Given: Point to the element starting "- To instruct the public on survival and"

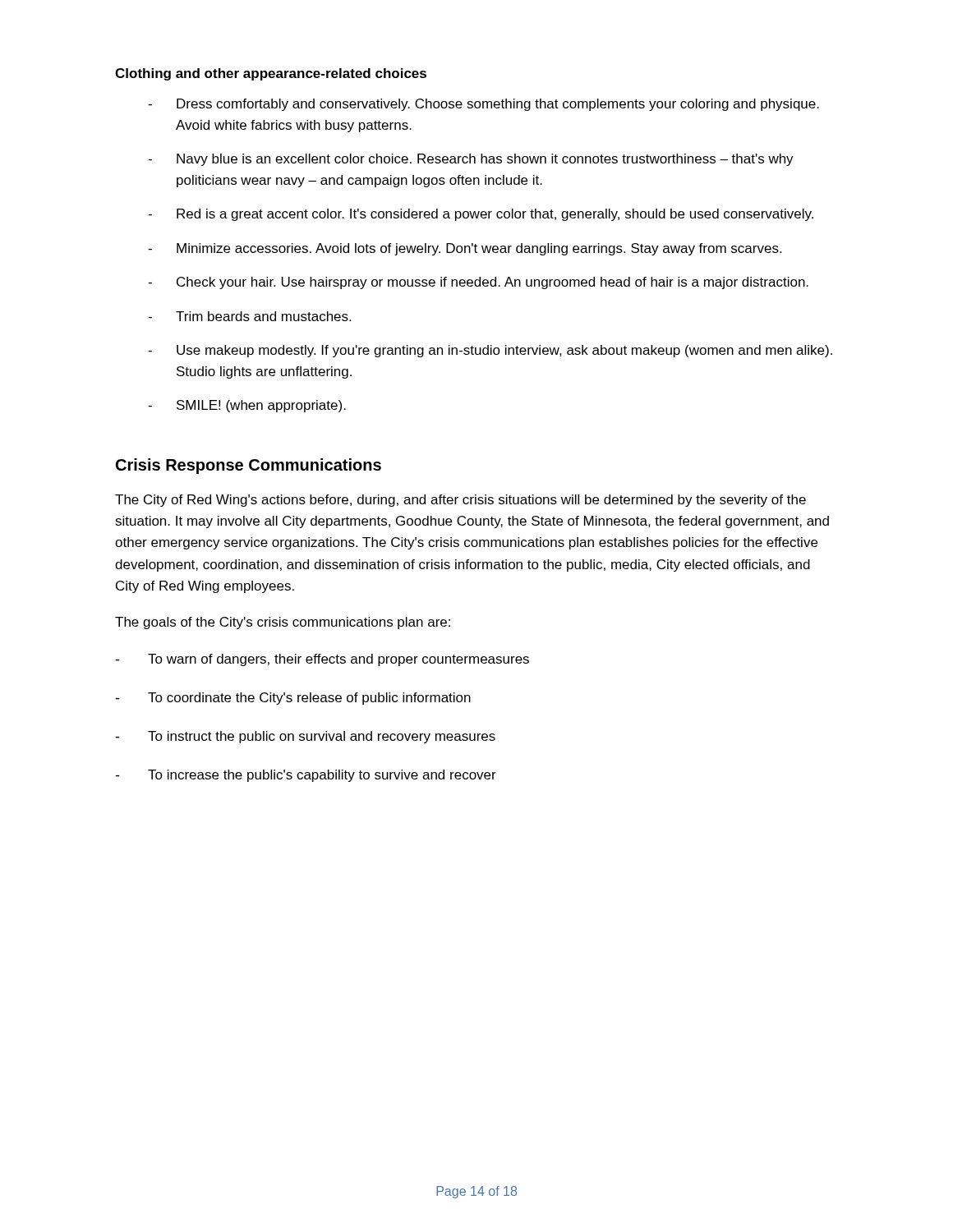Looking at the screenshot, I should point(476,737).
